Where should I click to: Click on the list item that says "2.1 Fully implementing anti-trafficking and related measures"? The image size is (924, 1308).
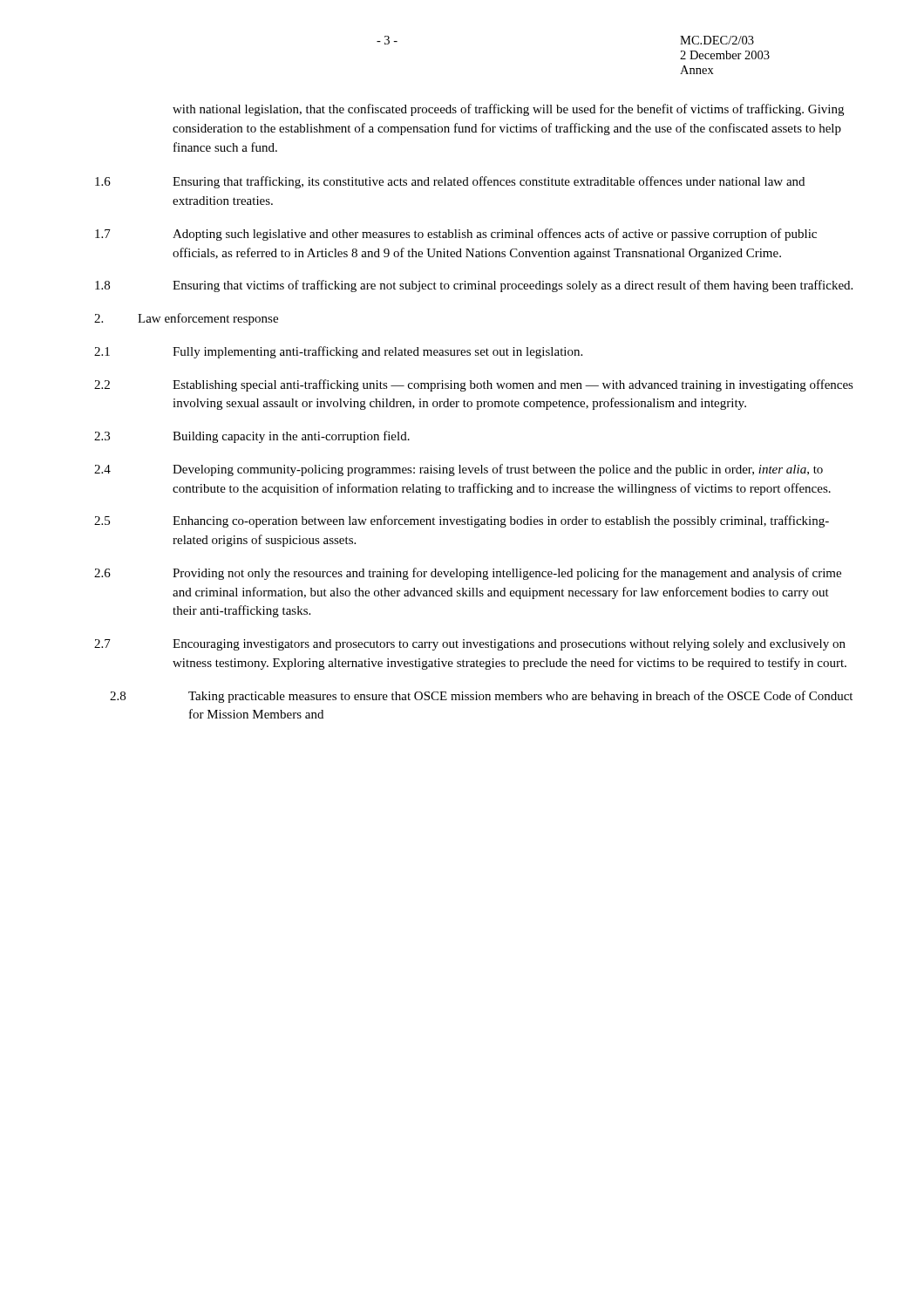point(474,352)
